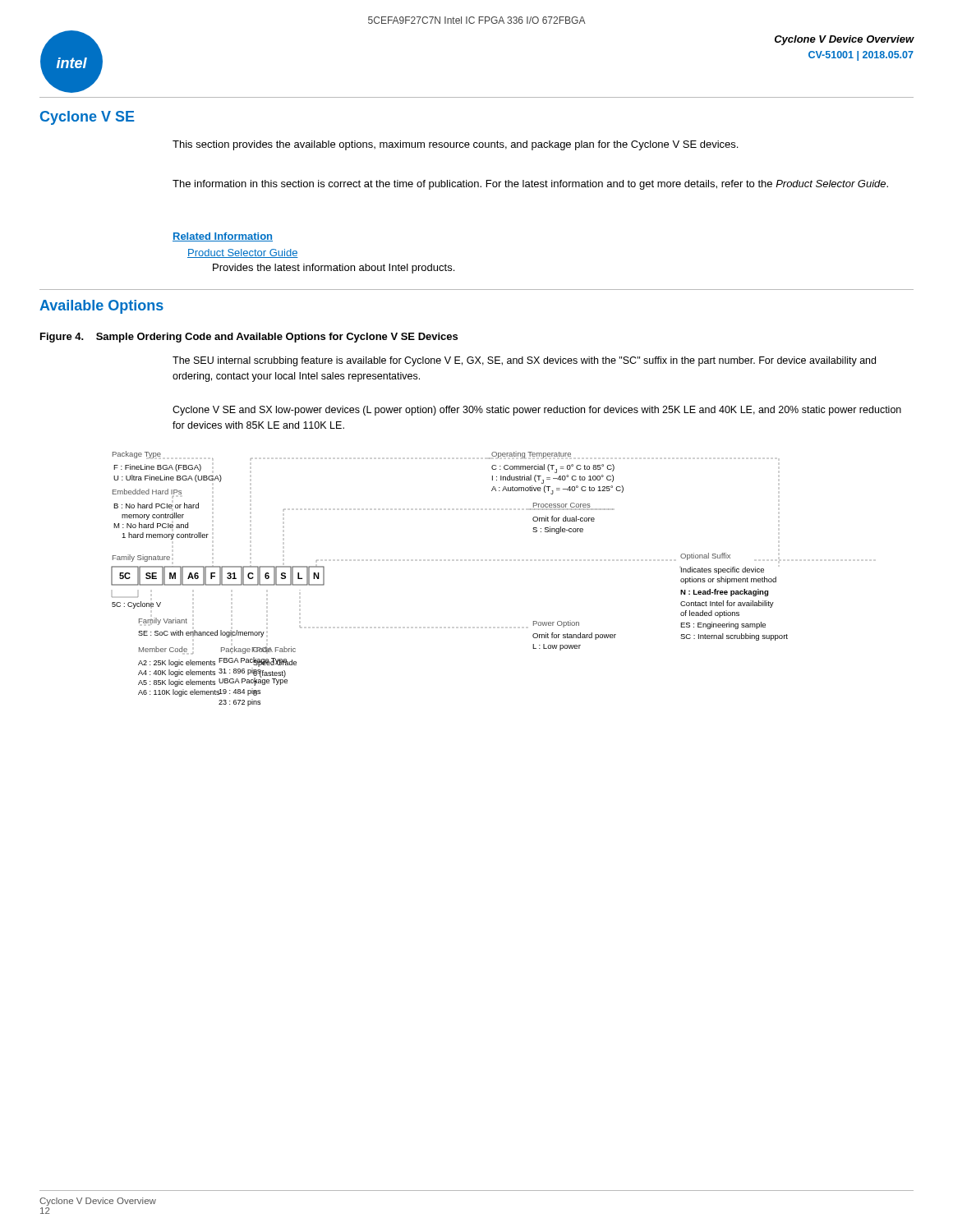Click on the section header that says "Available Options"

[102, 306]
